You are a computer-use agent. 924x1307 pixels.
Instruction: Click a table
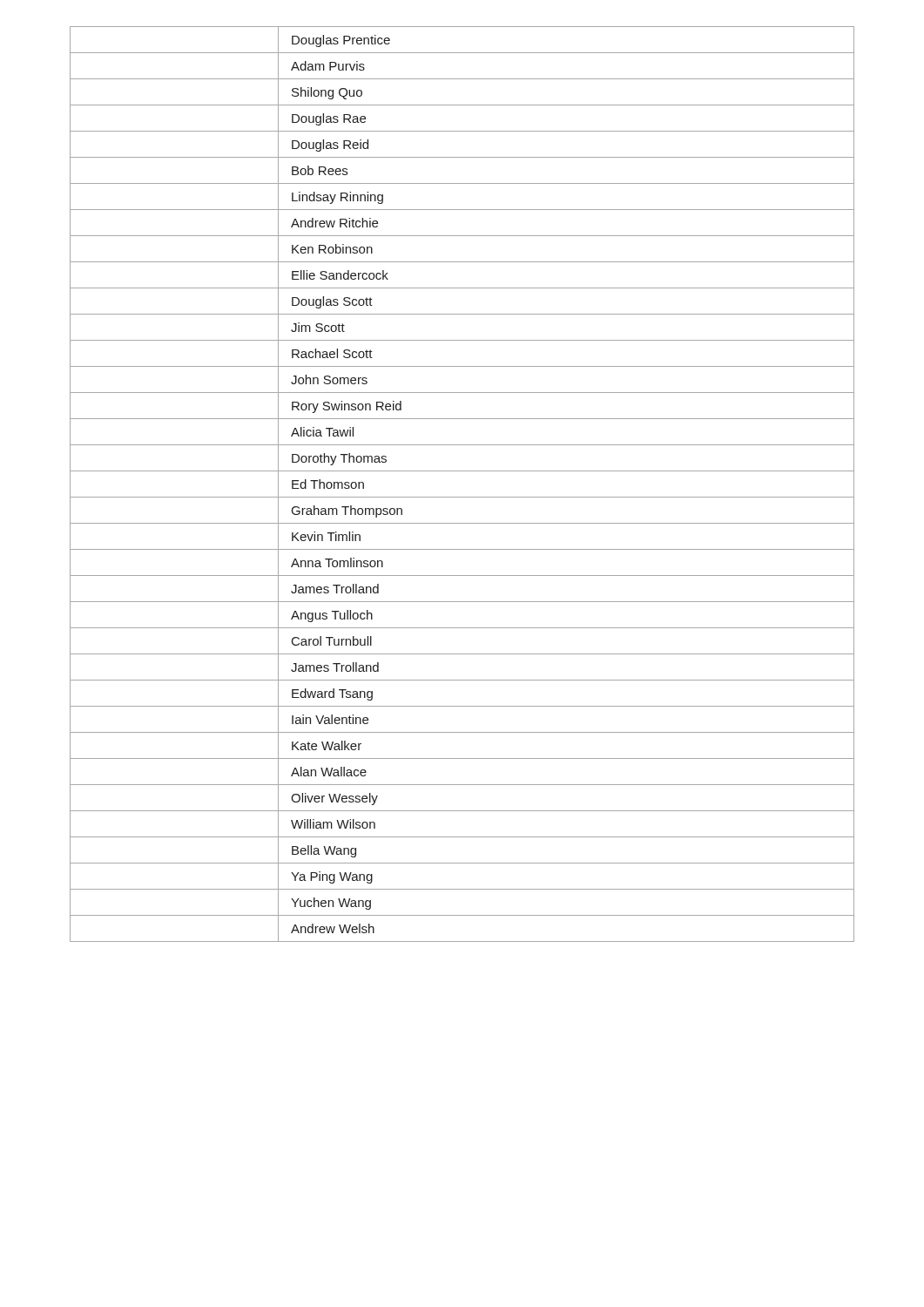(x=462, y=484)
